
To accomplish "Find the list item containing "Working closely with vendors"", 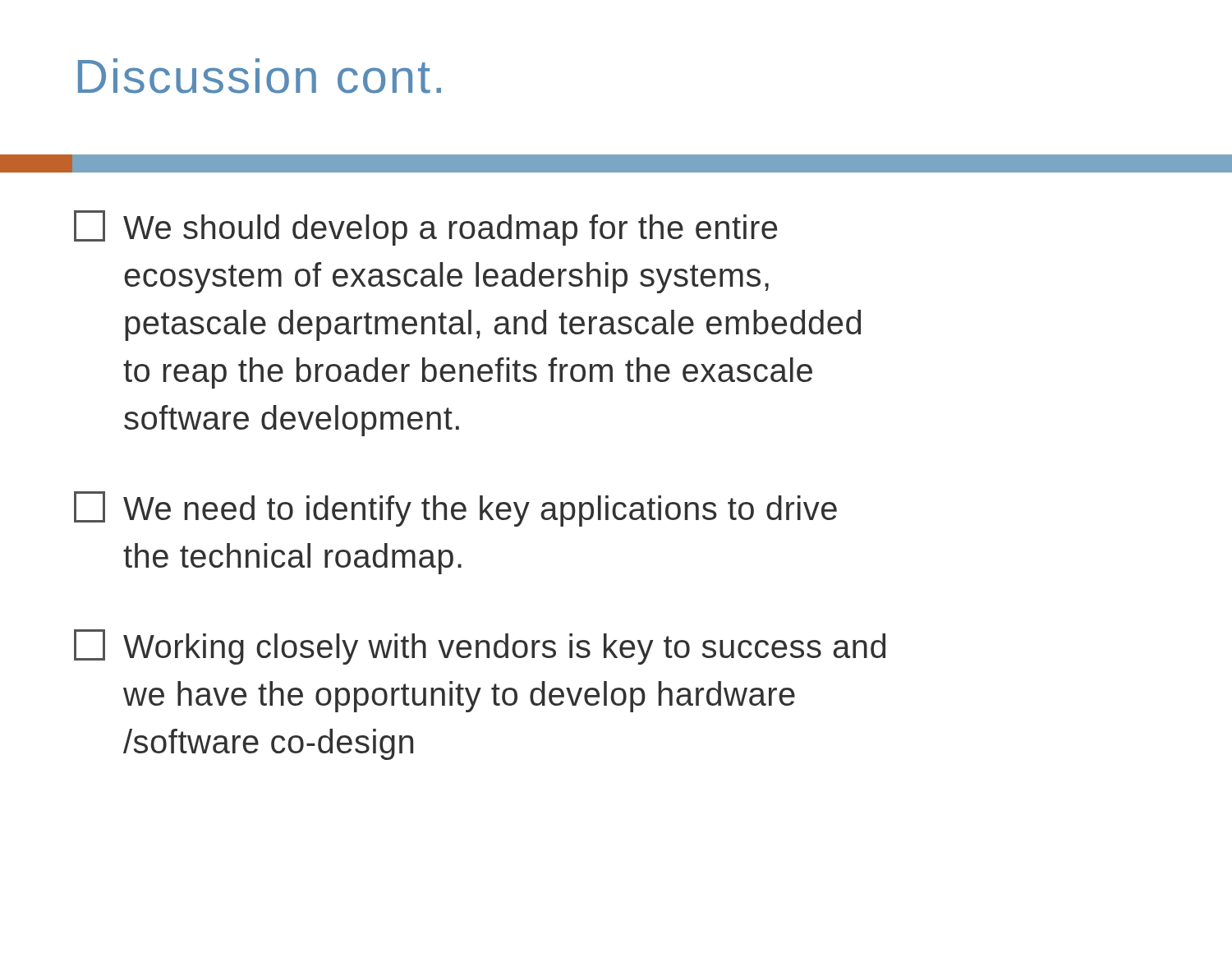I will 481,694.
